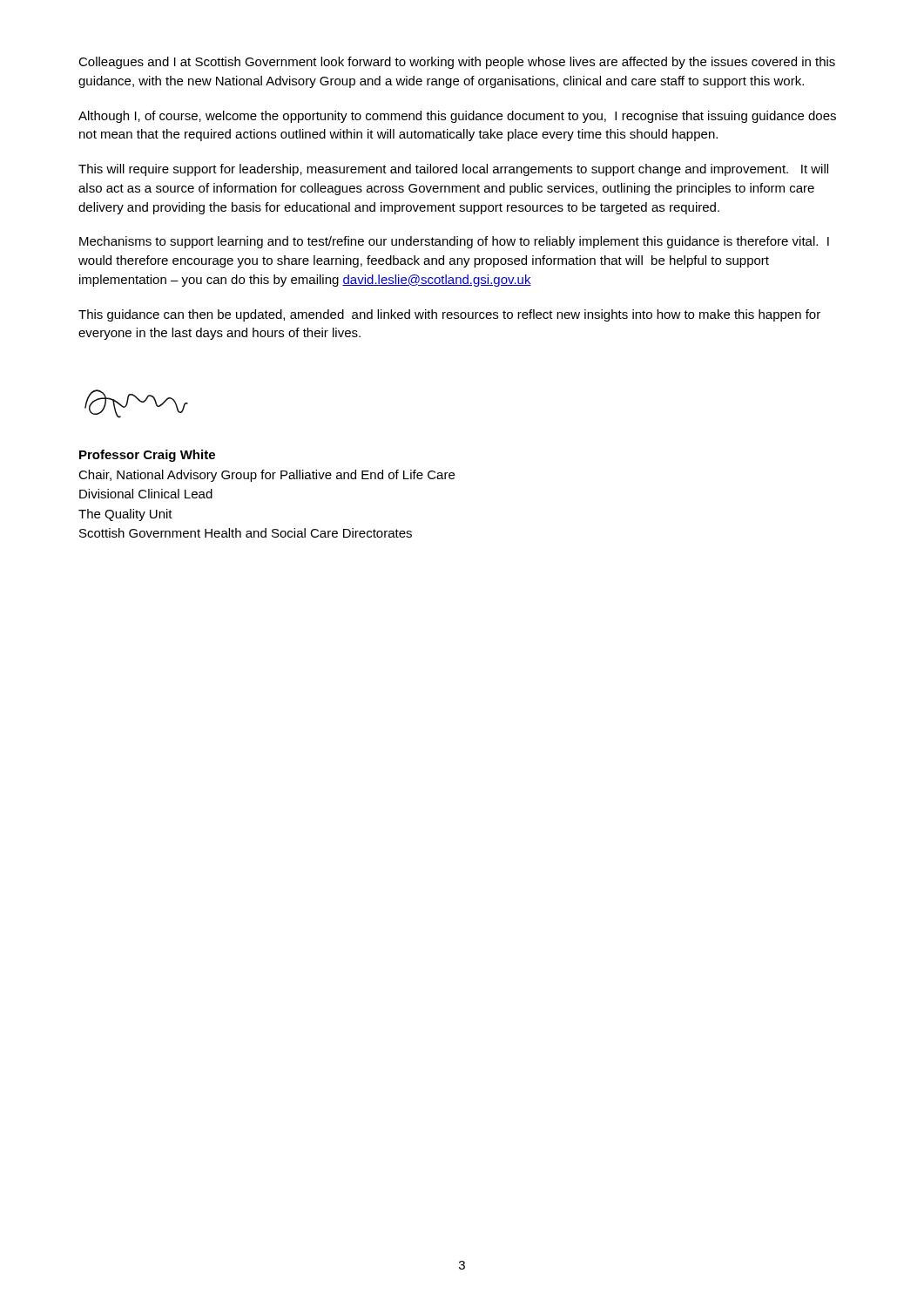The height and width of the screenshot is (1307, 924).
Task: Locate the block of text that opens with "Professor Craig White Chair, National"
Action: (147, 456)
